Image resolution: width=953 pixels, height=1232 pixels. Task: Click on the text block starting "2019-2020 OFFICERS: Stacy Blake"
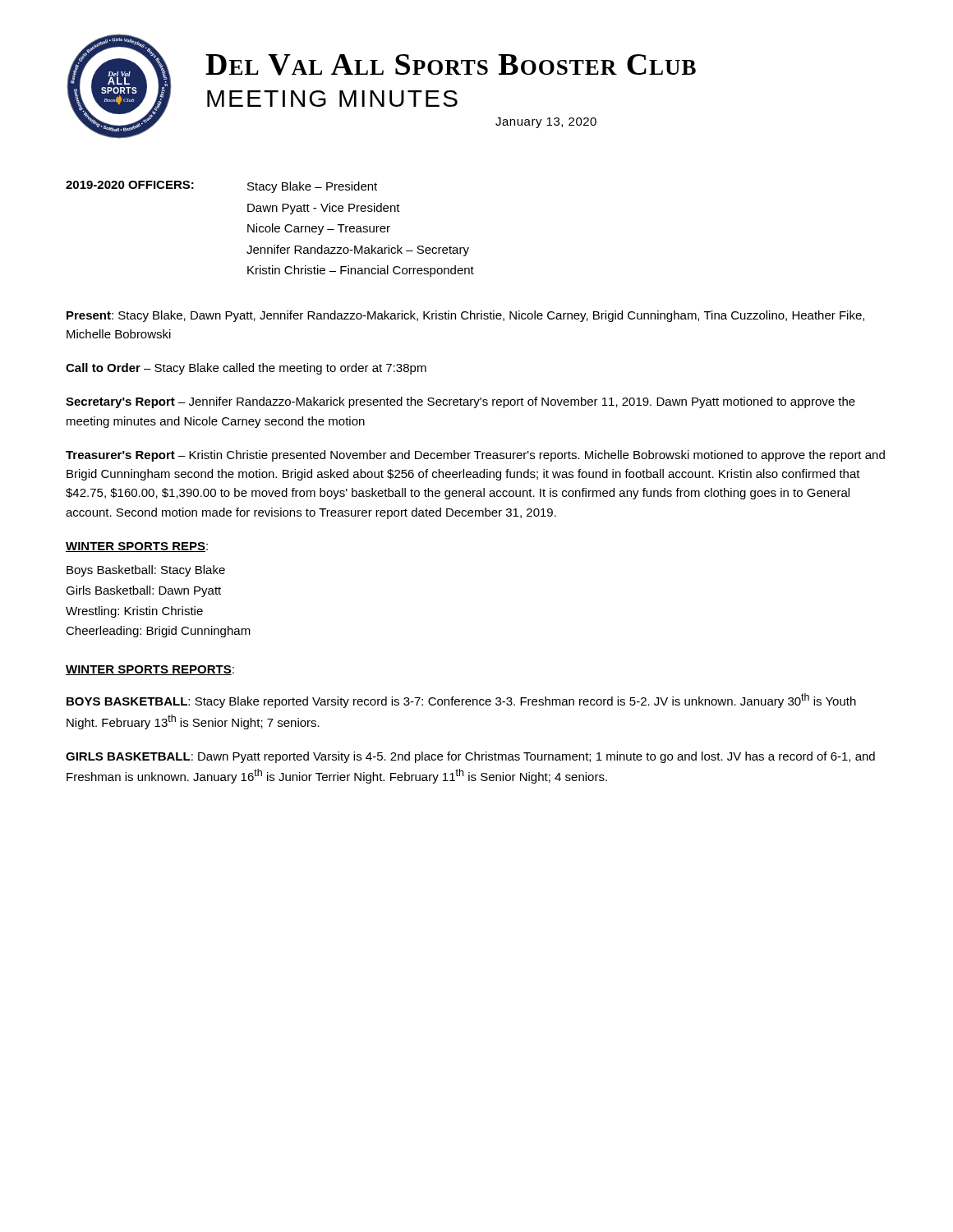point(270,228)
